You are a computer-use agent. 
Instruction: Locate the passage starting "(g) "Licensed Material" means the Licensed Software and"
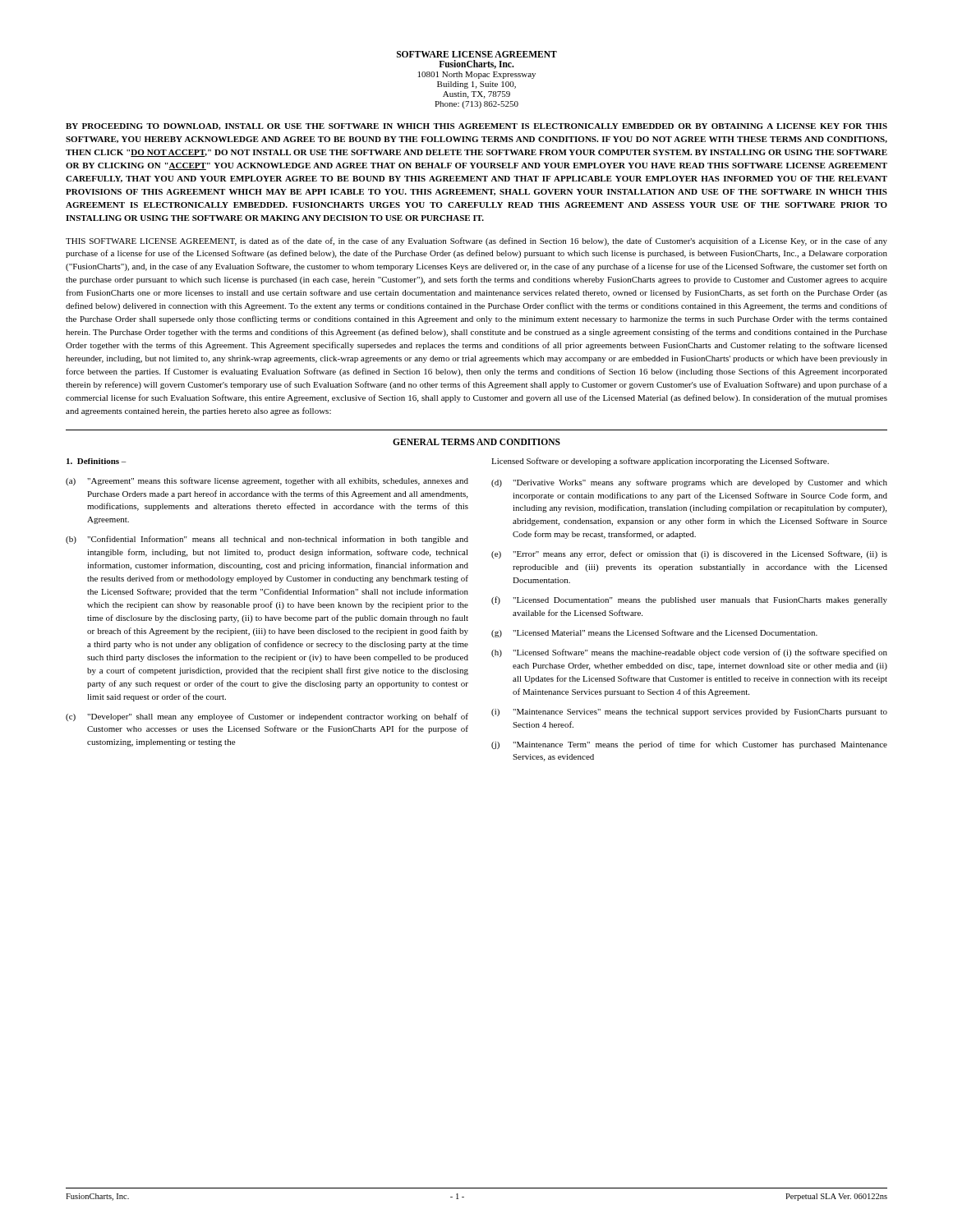click(689, 633)
